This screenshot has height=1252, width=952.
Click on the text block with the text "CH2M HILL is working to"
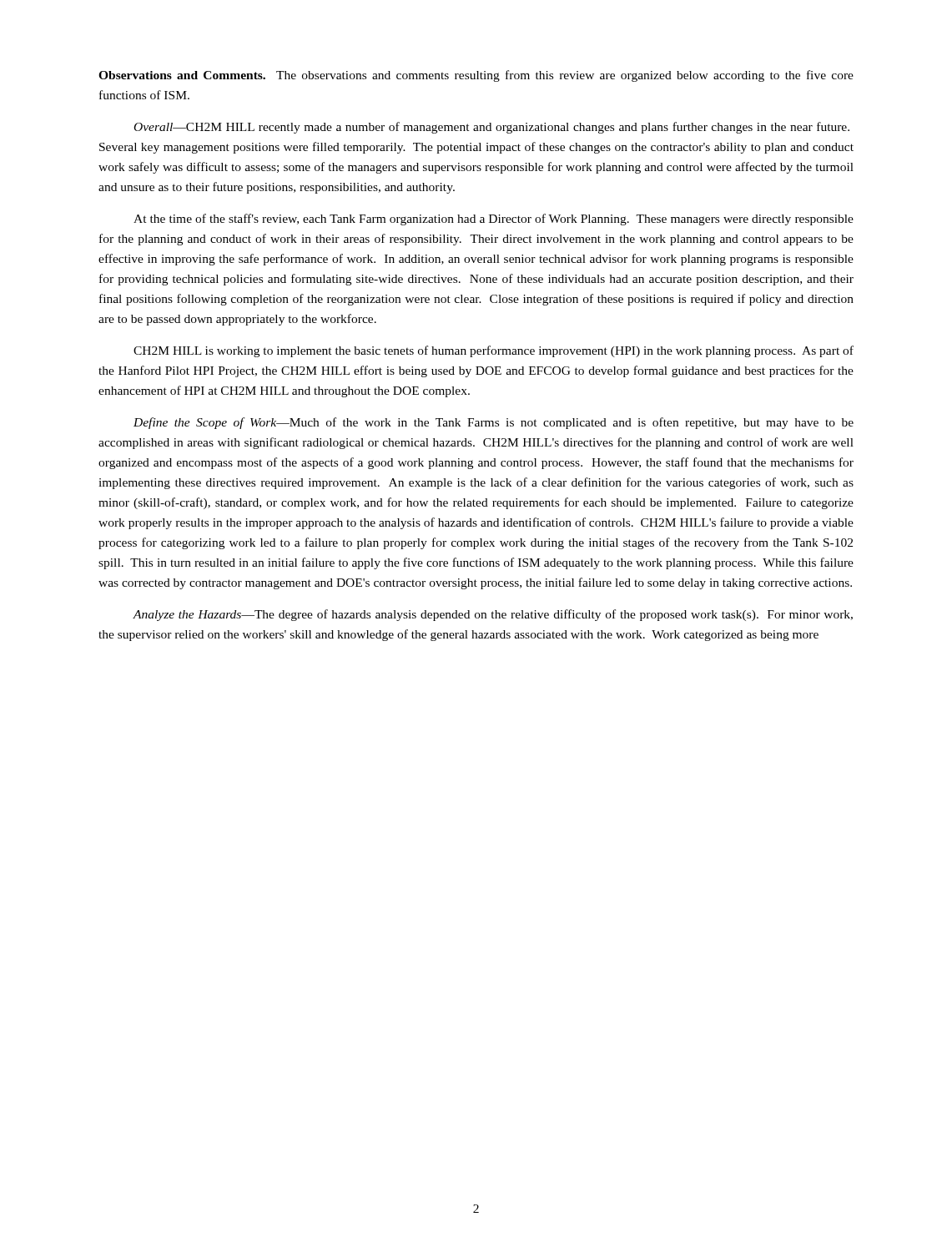[476, 371]
